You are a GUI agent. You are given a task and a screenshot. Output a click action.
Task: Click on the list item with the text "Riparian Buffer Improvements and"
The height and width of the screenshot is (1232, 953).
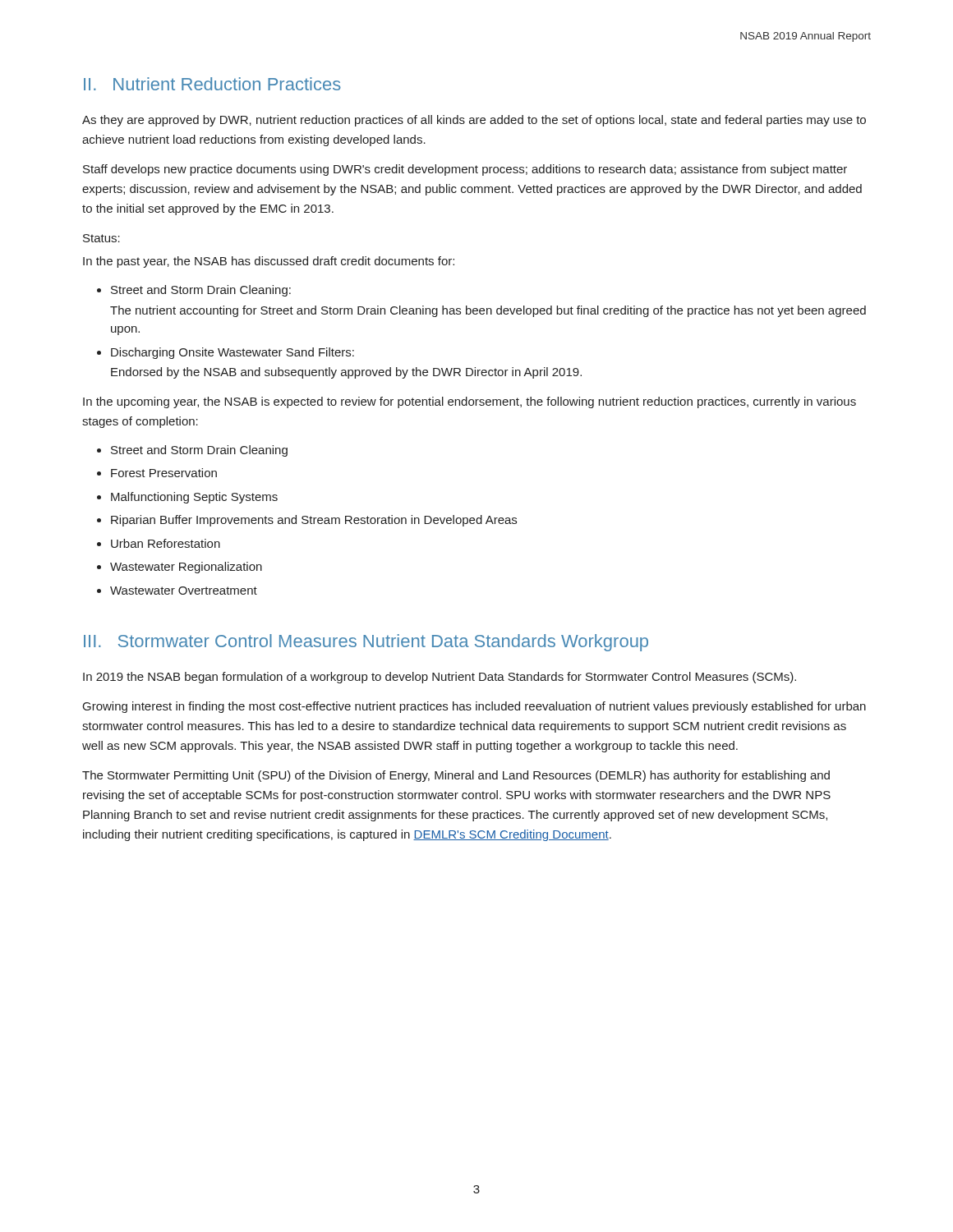(x=314, y=519)
